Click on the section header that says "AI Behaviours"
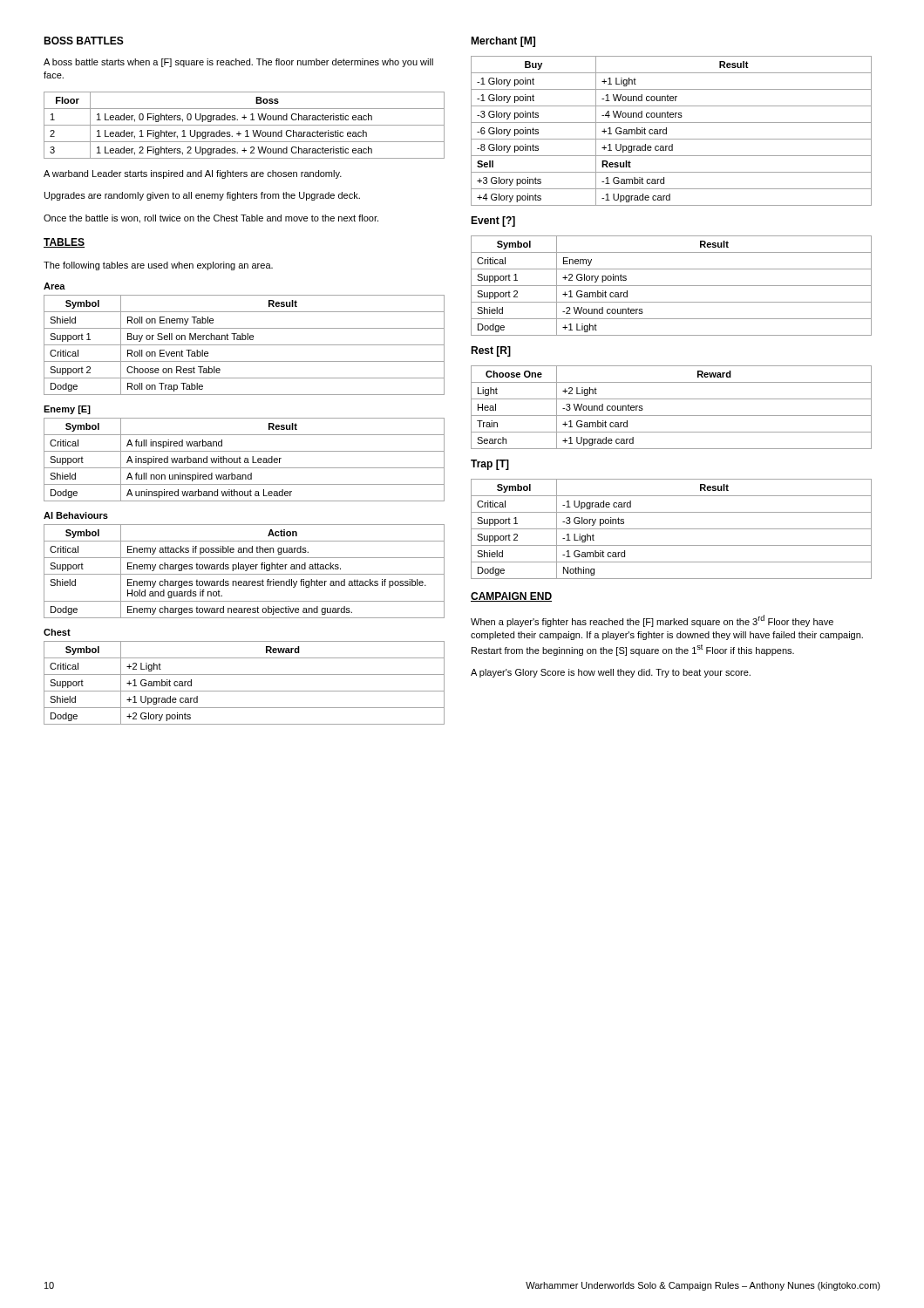Screen dimensions: 1308x924 (x=244, y=515)
